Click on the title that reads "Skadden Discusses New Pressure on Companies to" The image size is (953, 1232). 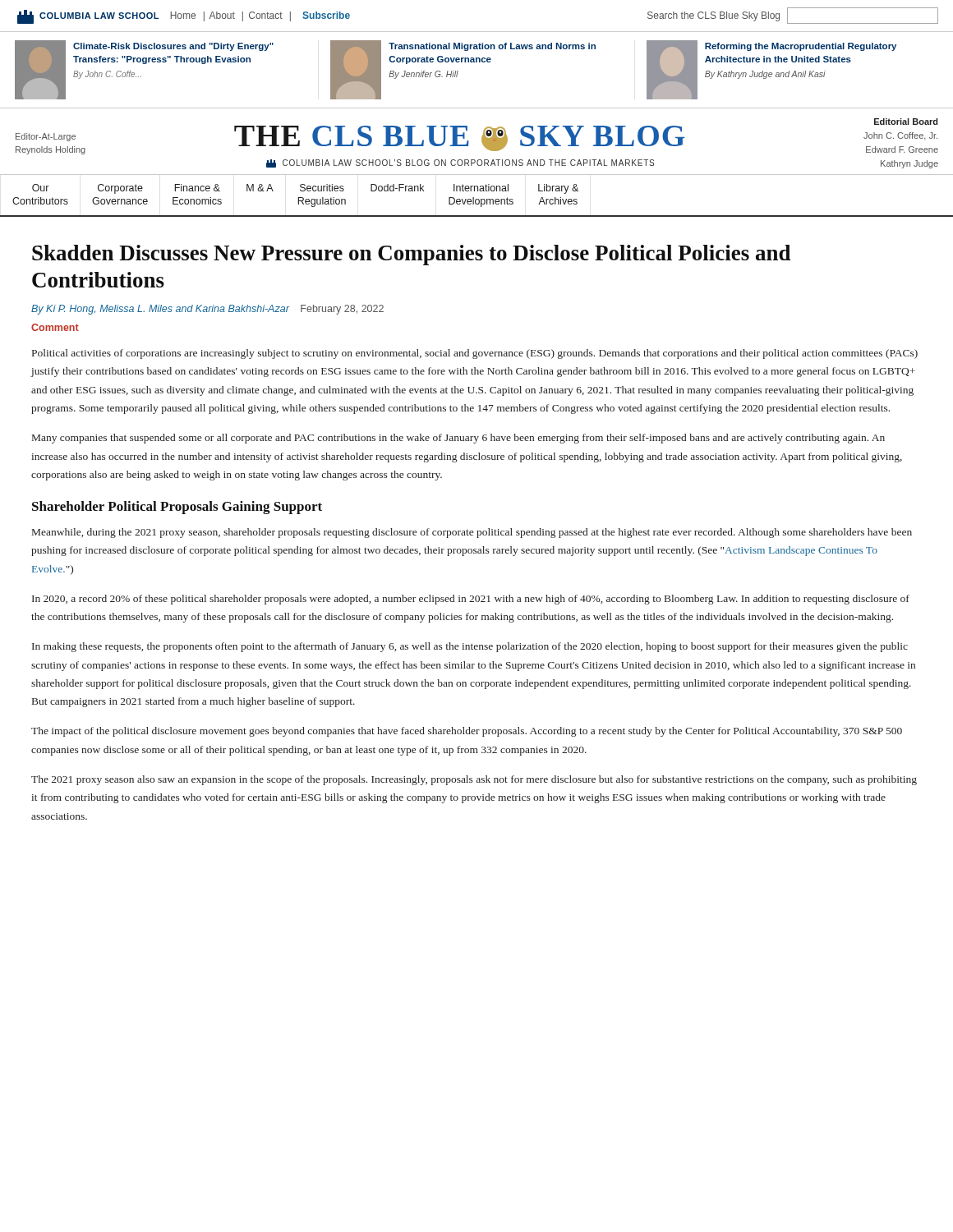tap(411, 267)
